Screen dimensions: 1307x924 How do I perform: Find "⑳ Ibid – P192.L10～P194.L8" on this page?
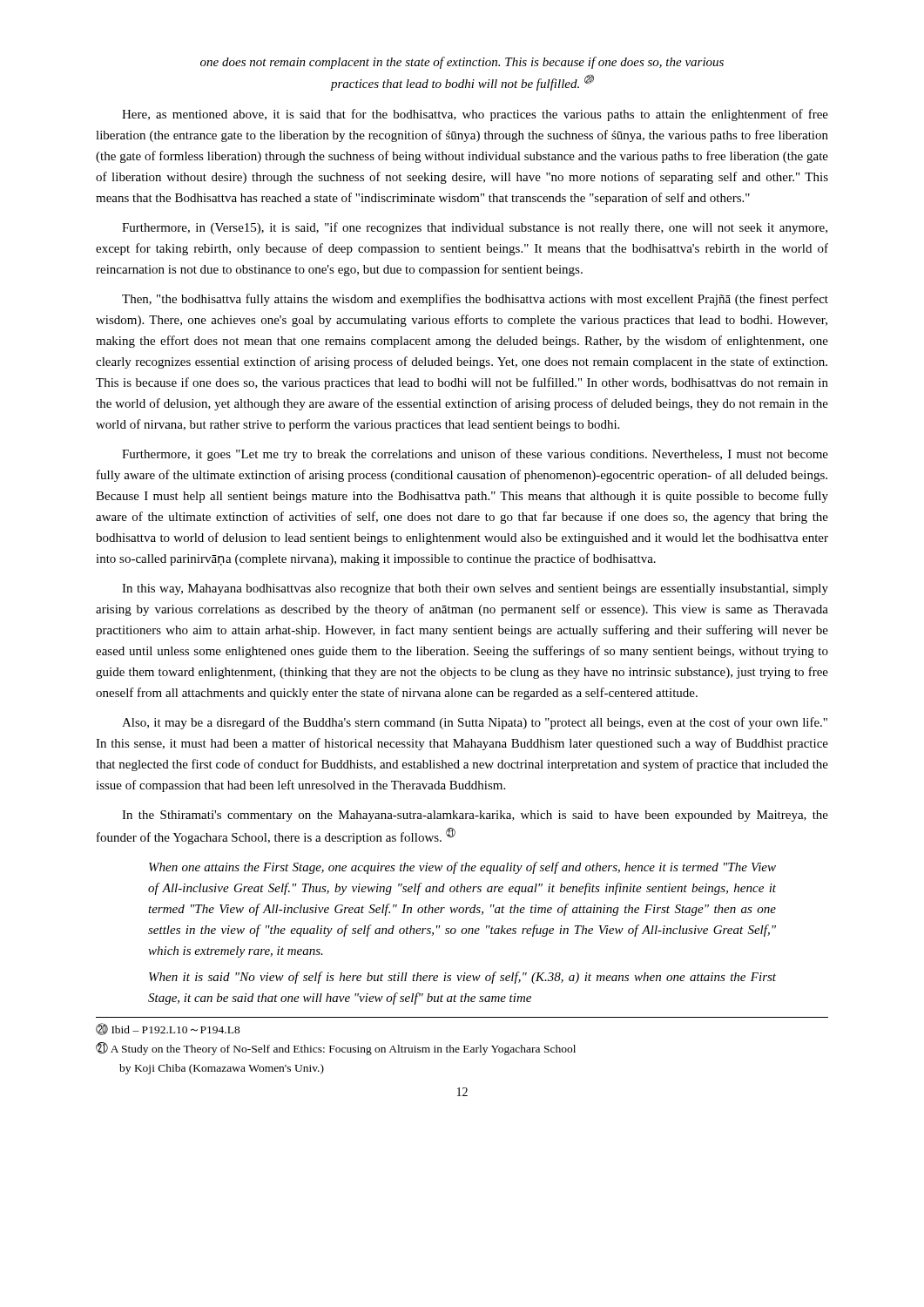168,1029
